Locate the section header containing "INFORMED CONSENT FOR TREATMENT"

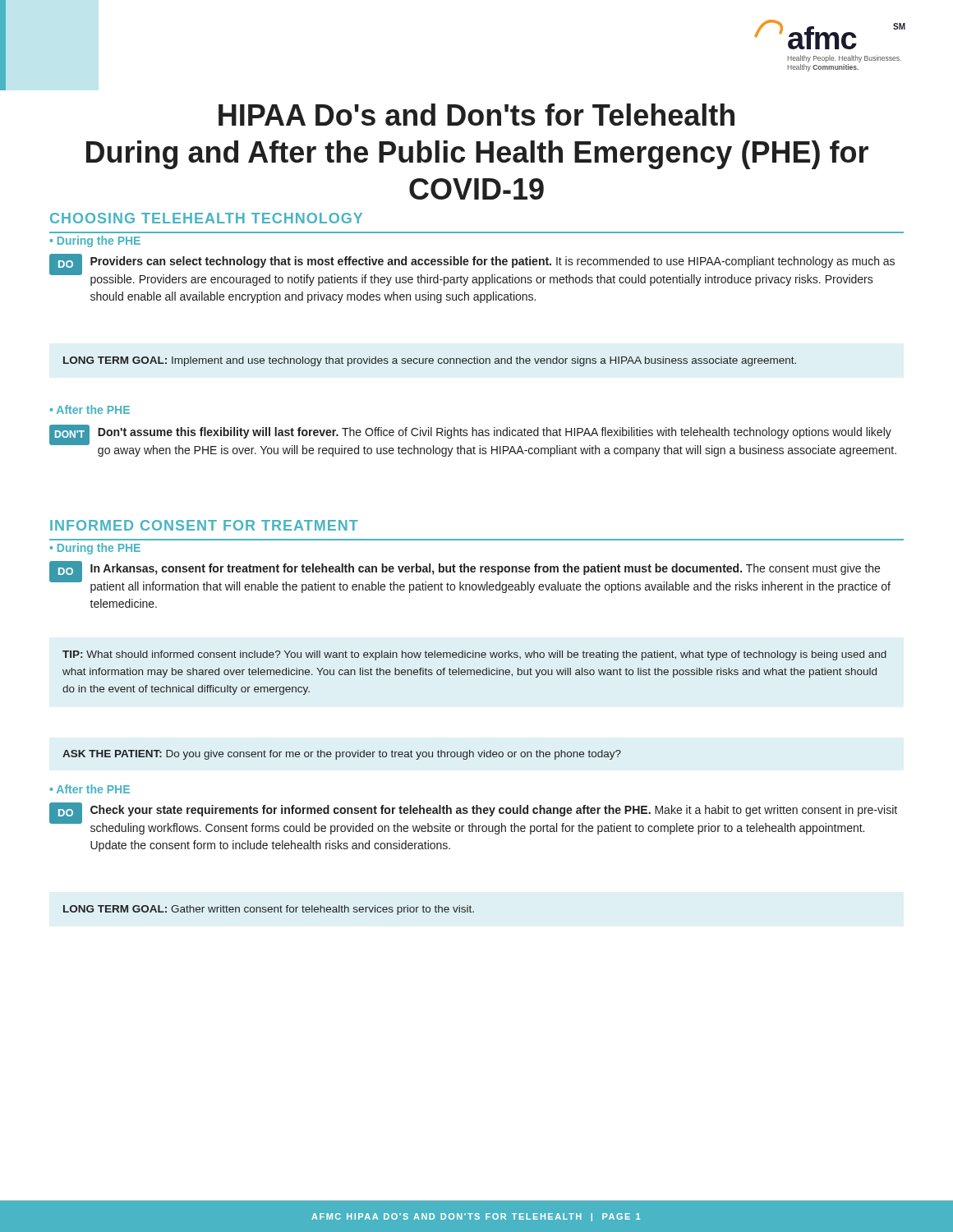[x=204, y=526]
